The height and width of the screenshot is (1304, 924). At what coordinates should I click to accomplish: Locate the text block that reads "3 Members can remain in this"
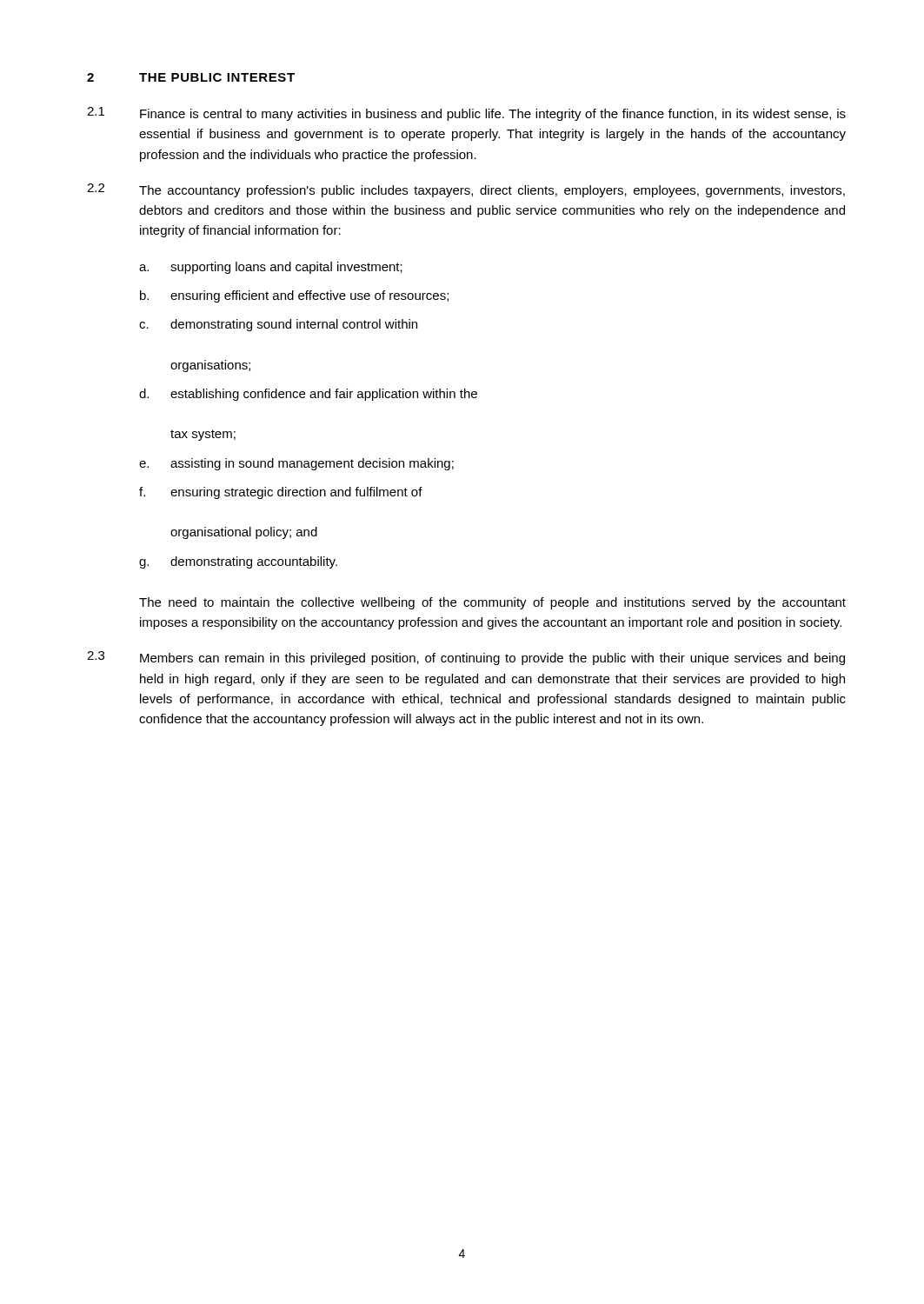pos(466,688)
